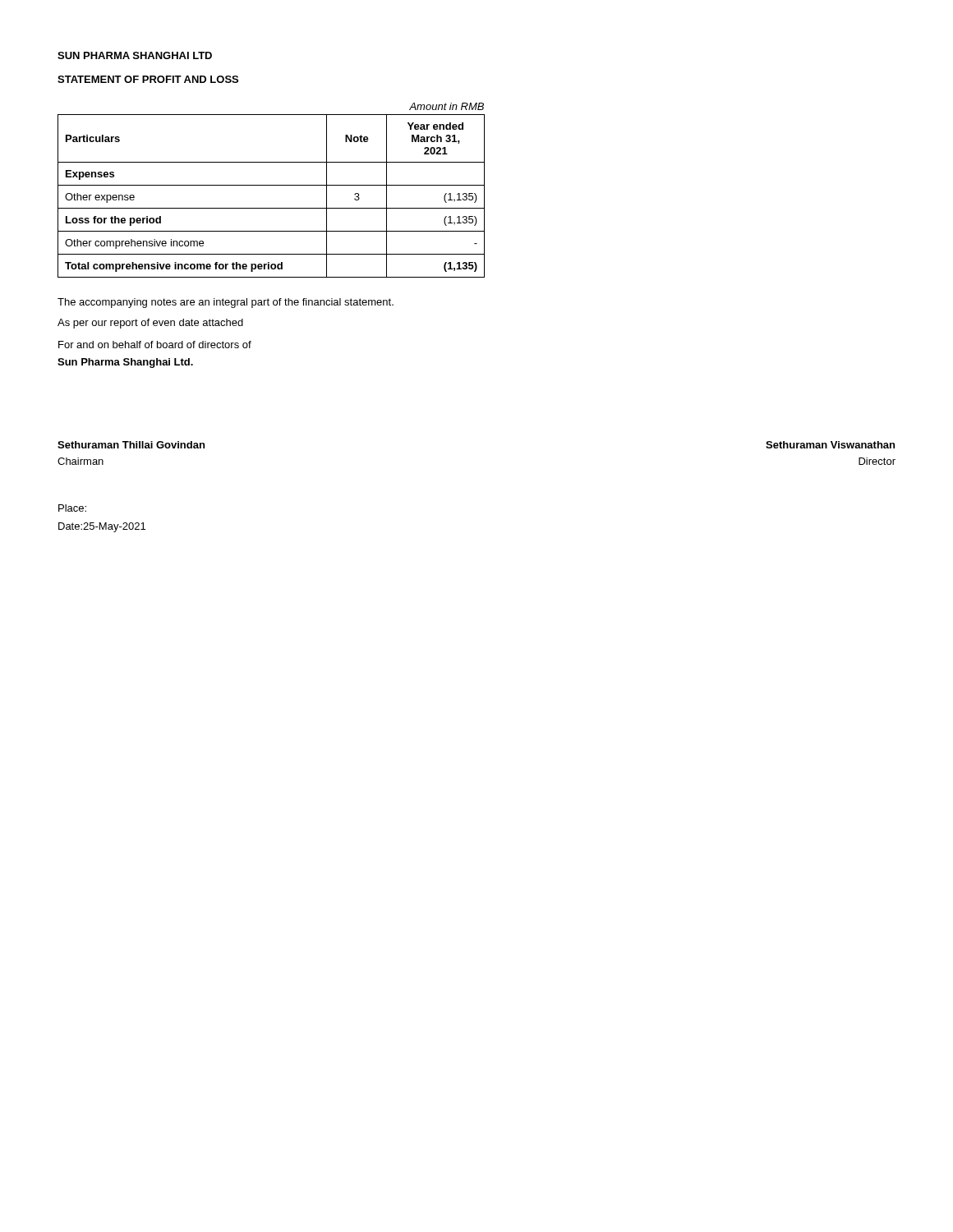This screenshot has height=1232, width=953.
Task: Select the text block with the text "The accompanying notes are an"
Action: click(226, 302)
